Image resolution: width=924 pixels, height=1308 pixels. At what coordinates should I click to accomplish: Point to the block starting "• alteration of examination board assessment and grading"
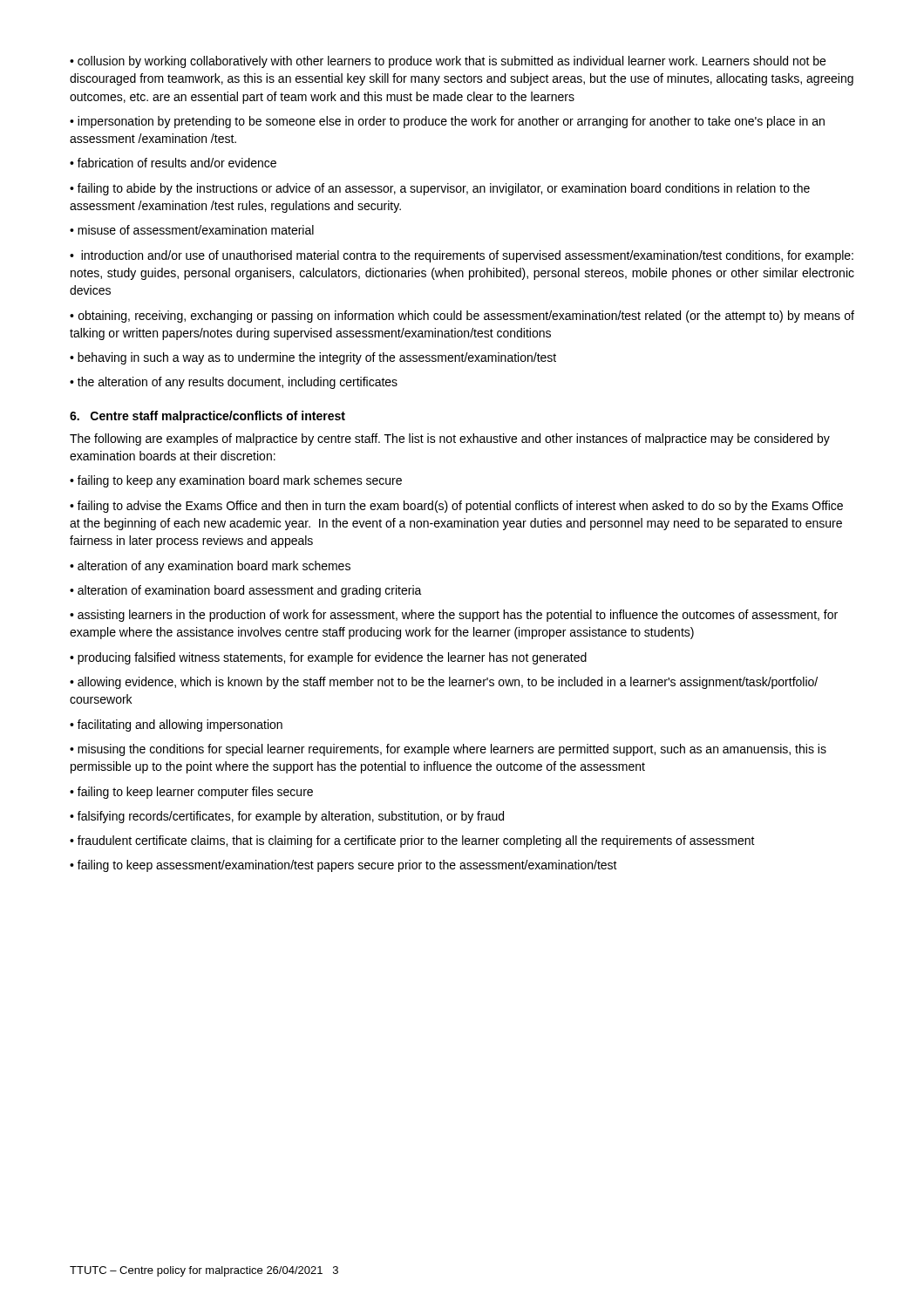[x=246, y=590]
